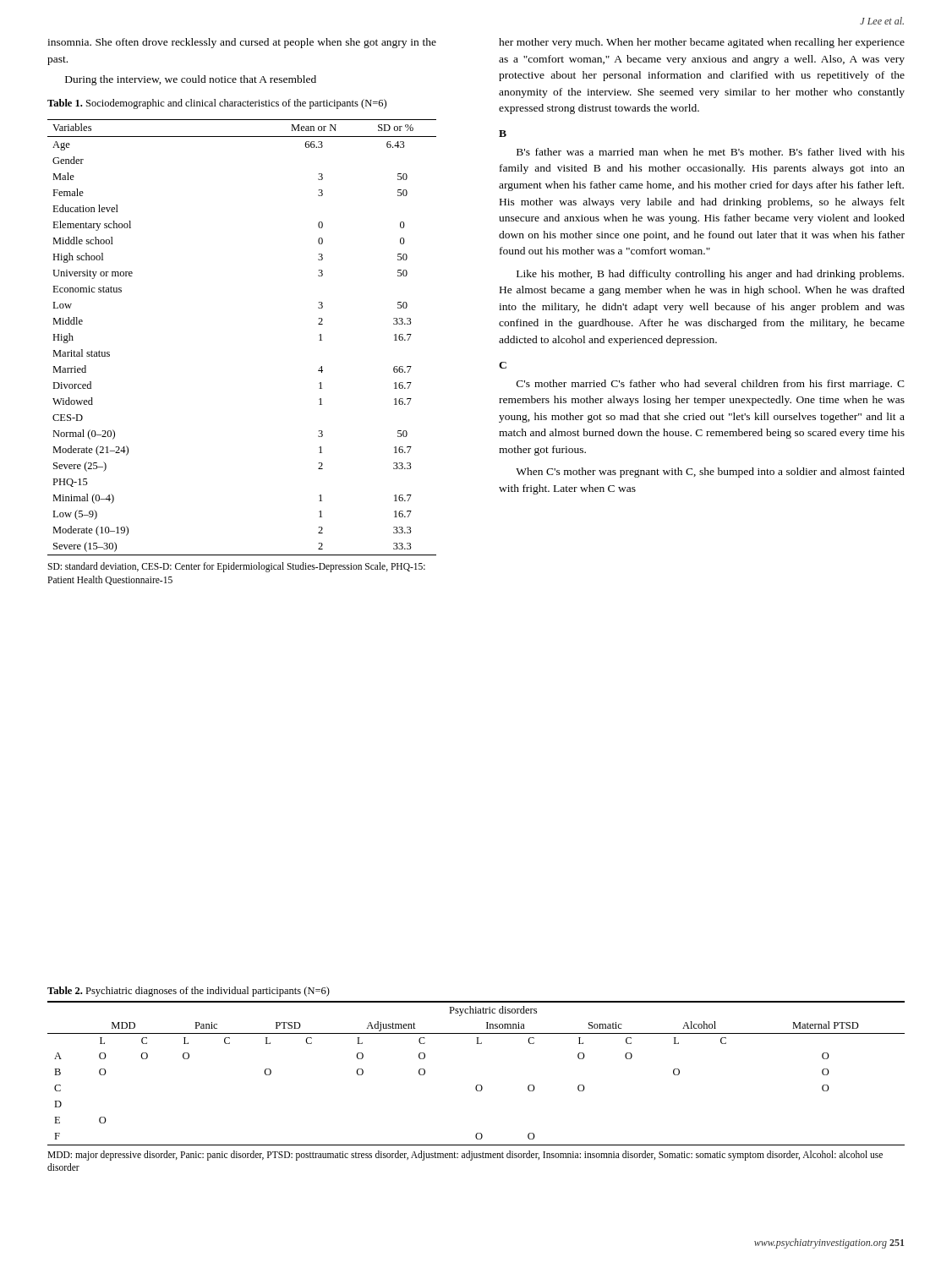Find the table that mentions "Severe (15–30)"
Viewport: 952px width, 1268px height.
(242, 337)
